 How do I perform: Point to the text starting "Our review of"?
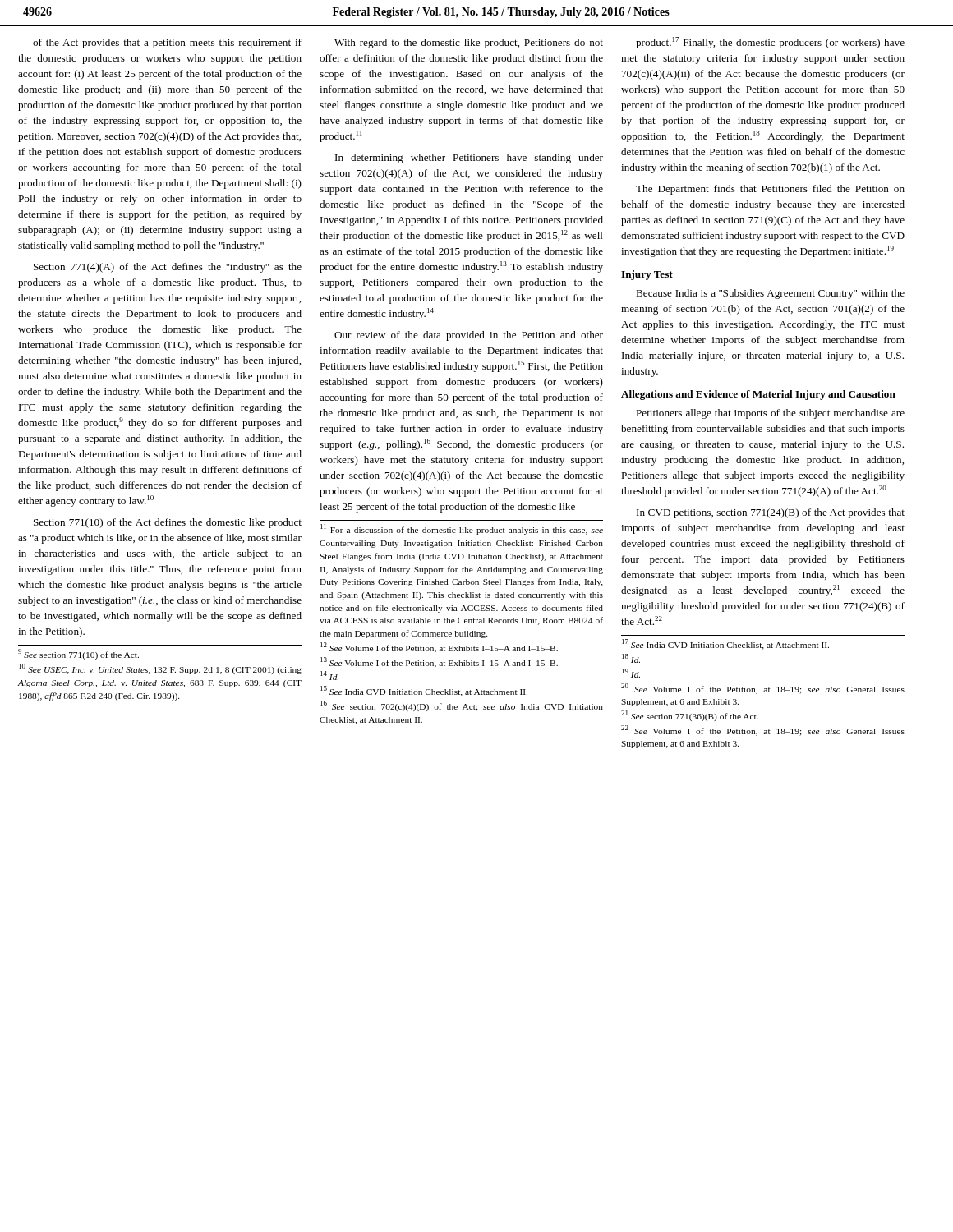[x=461, y=421]
